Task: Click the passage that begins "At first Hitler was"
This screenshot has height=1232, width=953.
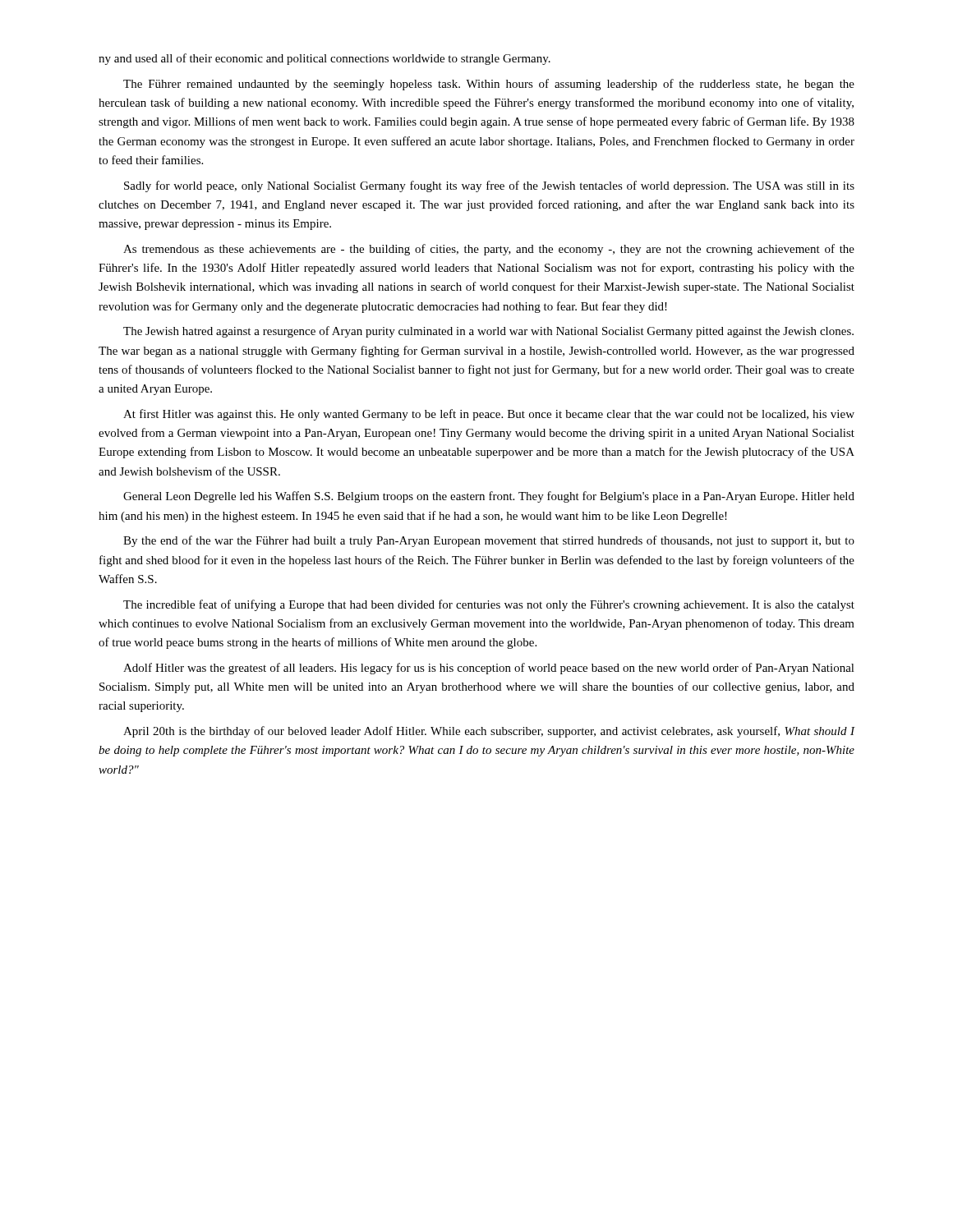Action: click(476, 442)
